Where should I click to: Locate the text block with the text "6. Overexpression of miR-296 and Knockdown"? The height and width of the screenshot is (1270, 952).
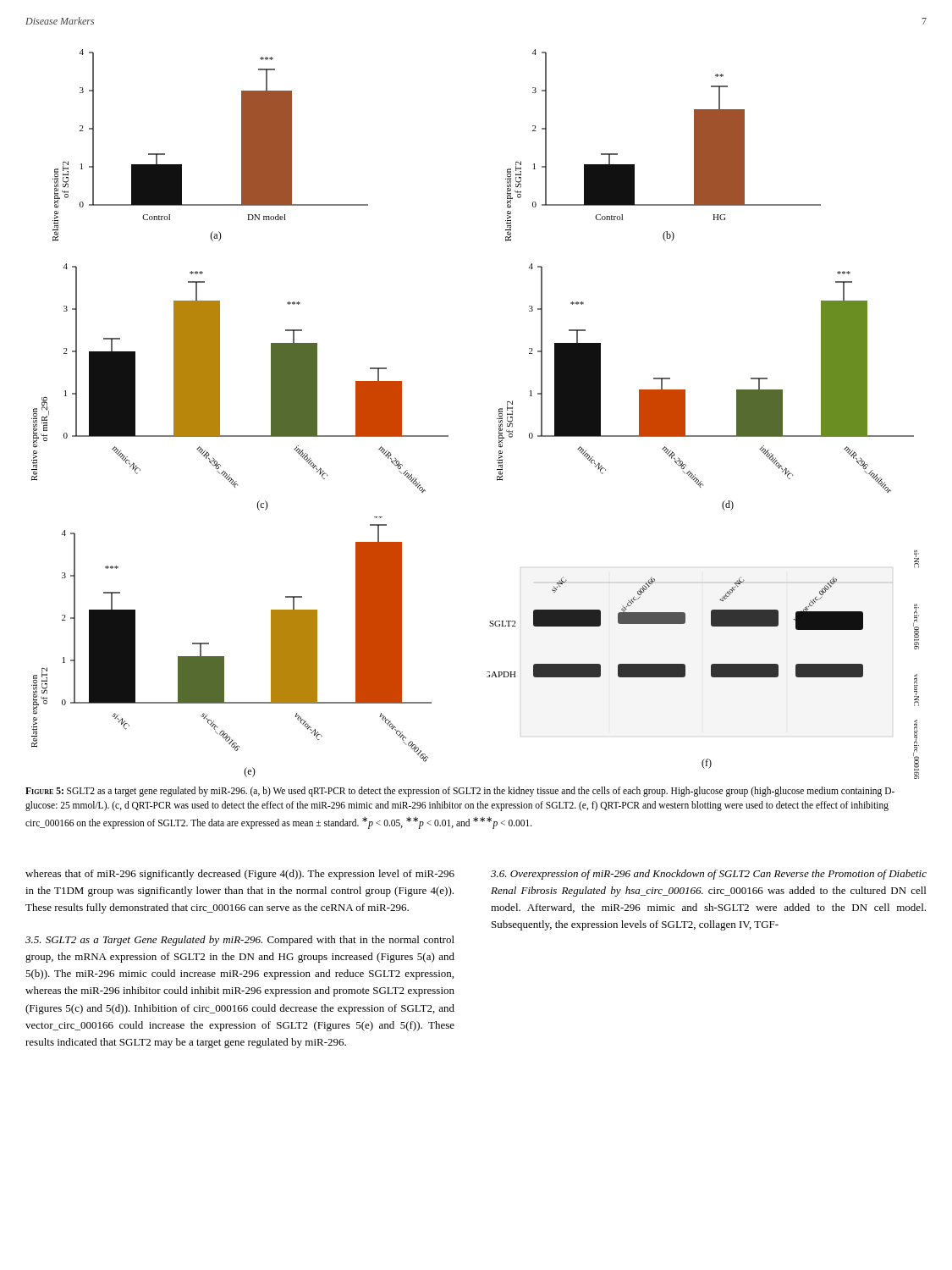[709, 899]
